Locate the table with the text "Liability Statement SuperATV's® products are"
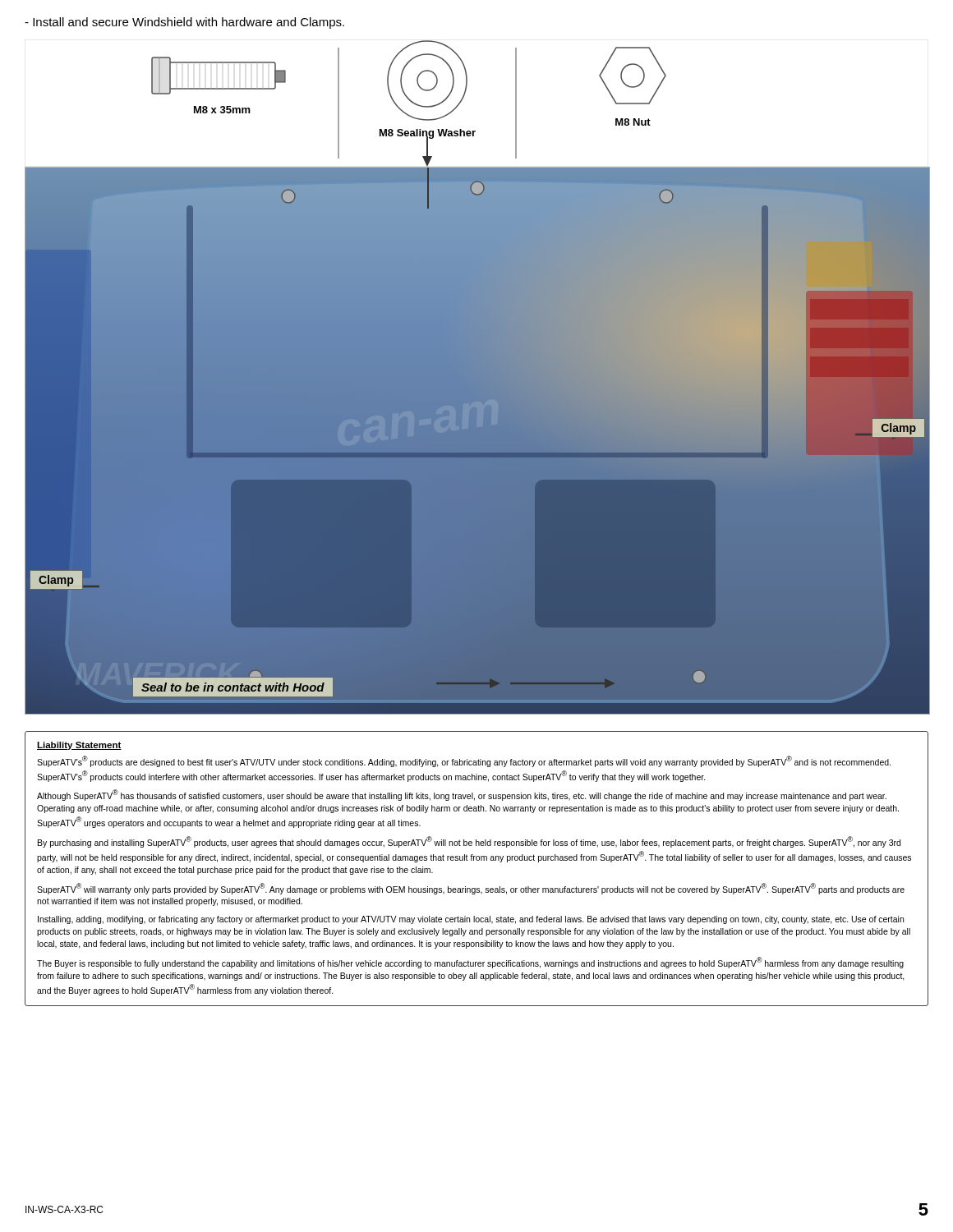 pyautogui.click(x=476, y=869)
